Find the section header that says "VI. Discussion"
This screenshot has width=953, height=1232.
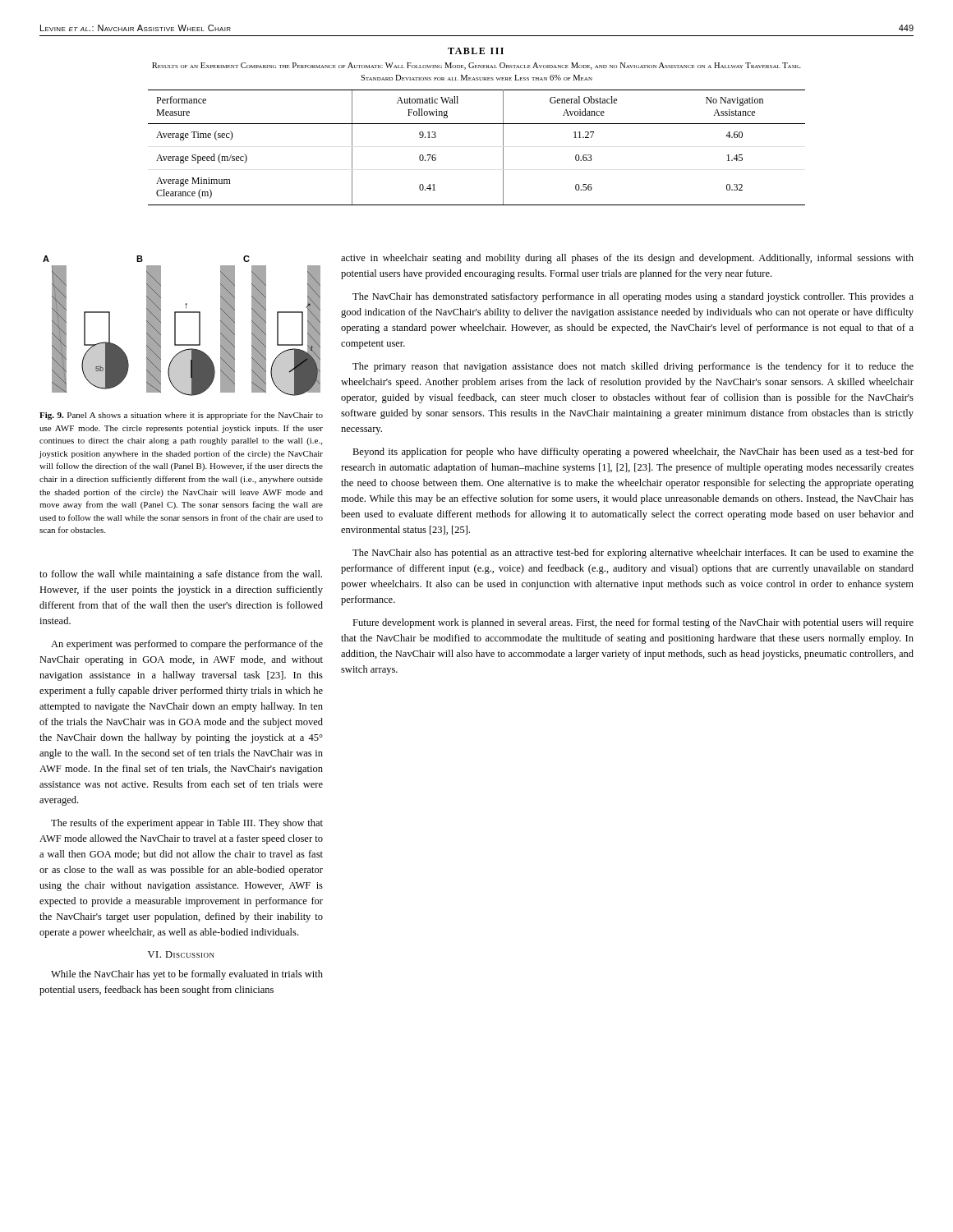pyautogui.click(x=181, y=954)
